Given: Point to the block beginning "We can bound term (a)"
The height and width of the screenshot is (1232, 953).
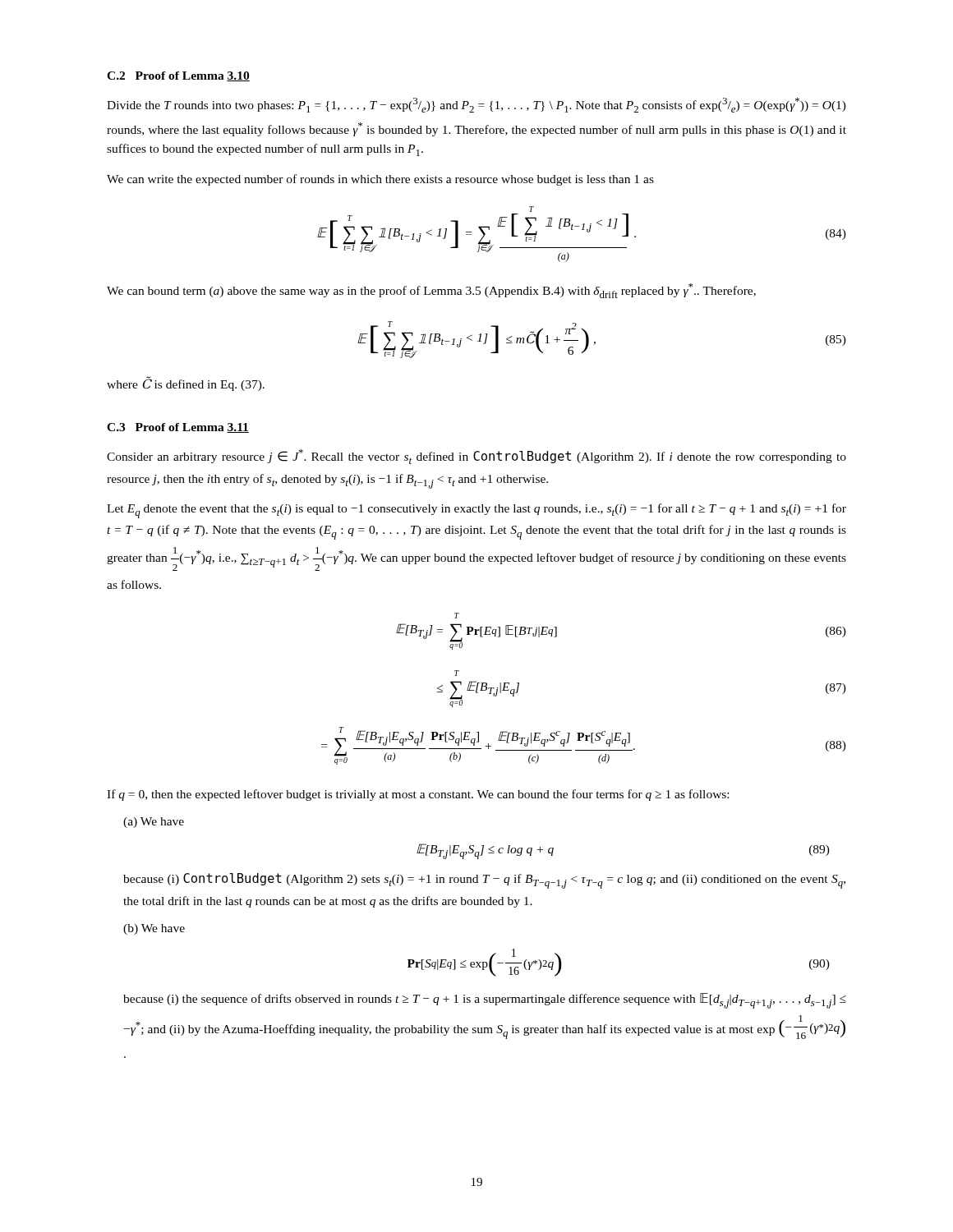Looking at the screenshot, I should (432, 290).
